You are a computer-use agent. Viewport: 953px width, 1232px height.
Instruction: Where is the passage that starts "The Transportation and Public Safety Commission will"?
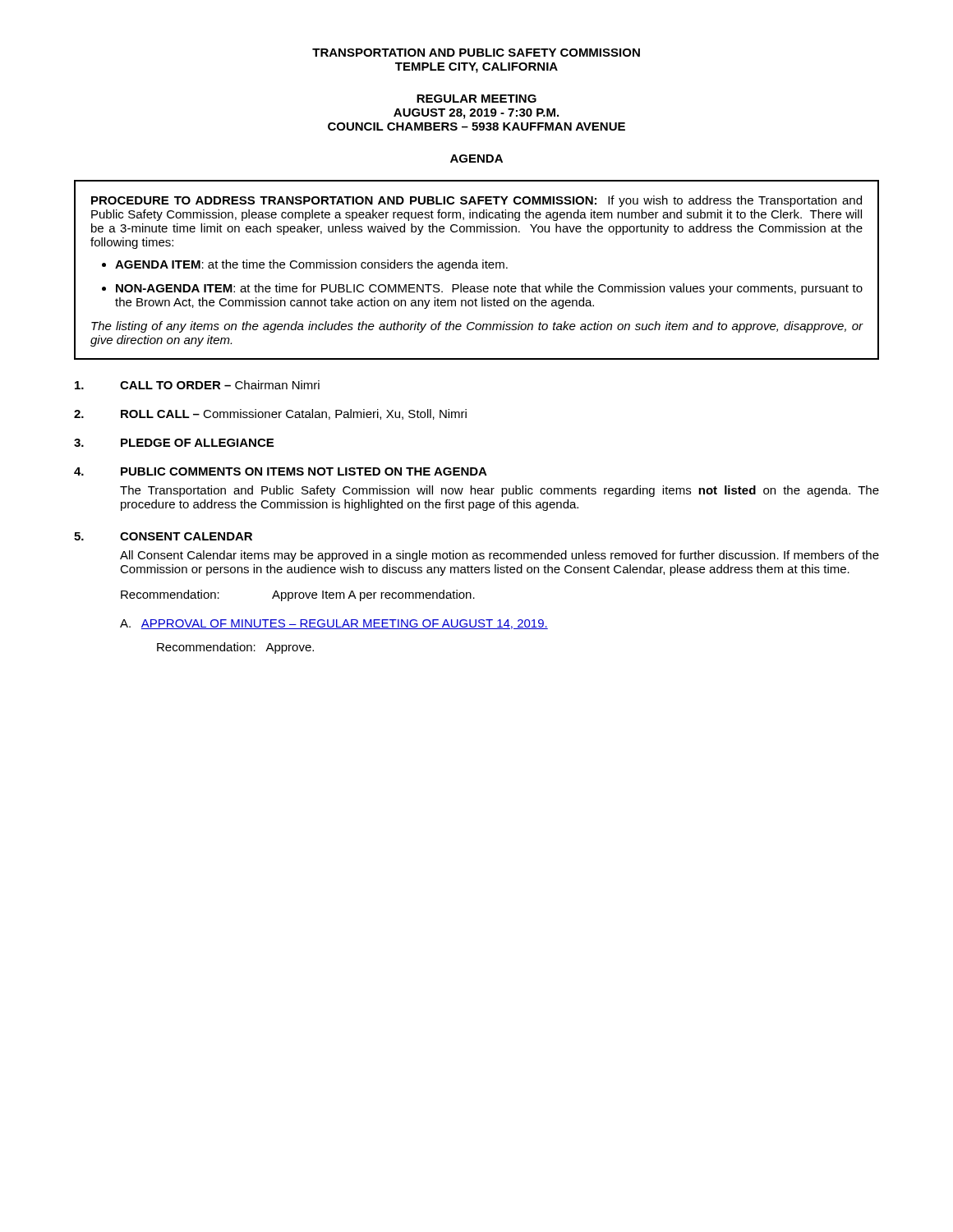click(500, 497)
